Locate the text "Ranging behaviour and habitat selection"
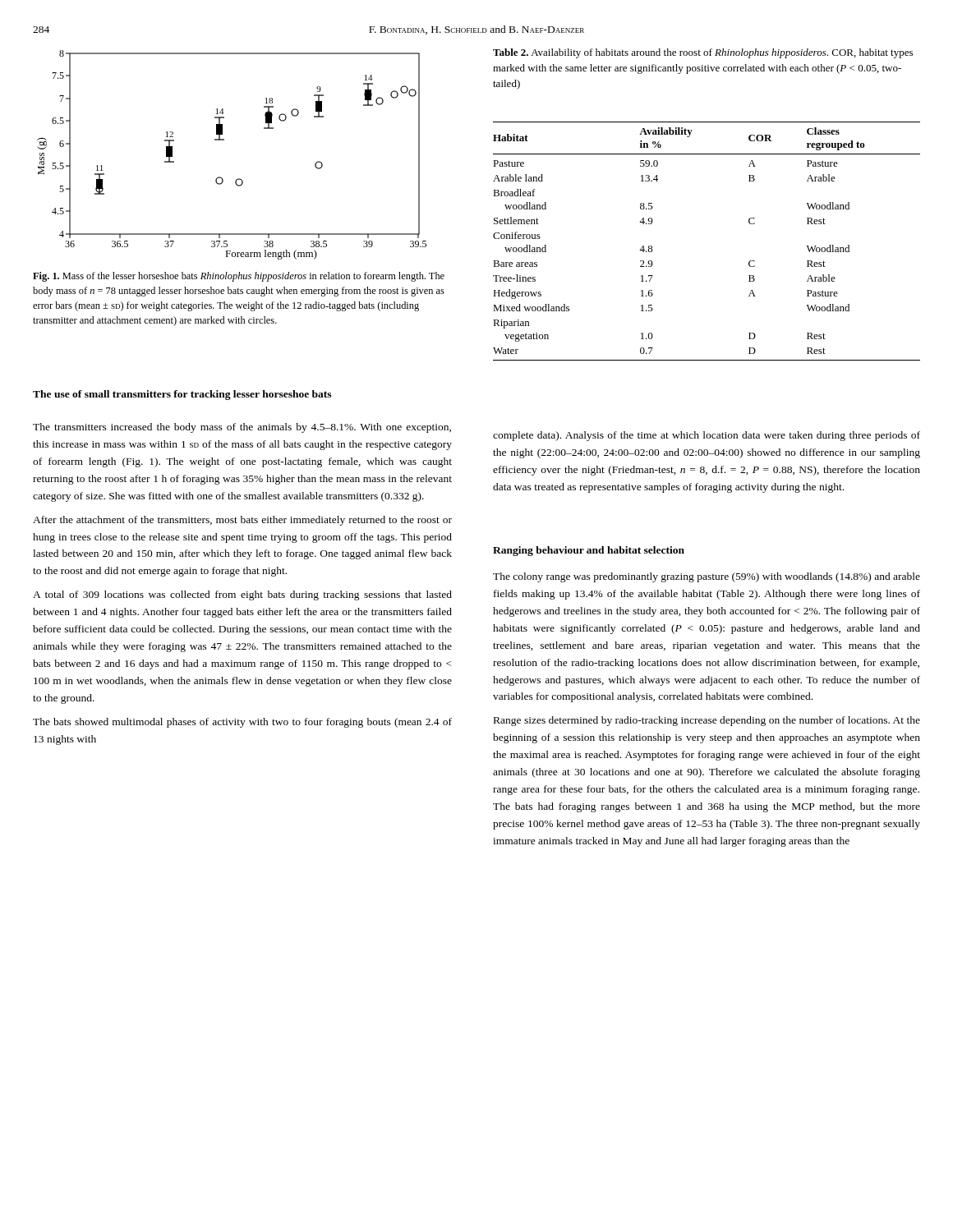This screenshot has height=1232, width=953. 589,550
